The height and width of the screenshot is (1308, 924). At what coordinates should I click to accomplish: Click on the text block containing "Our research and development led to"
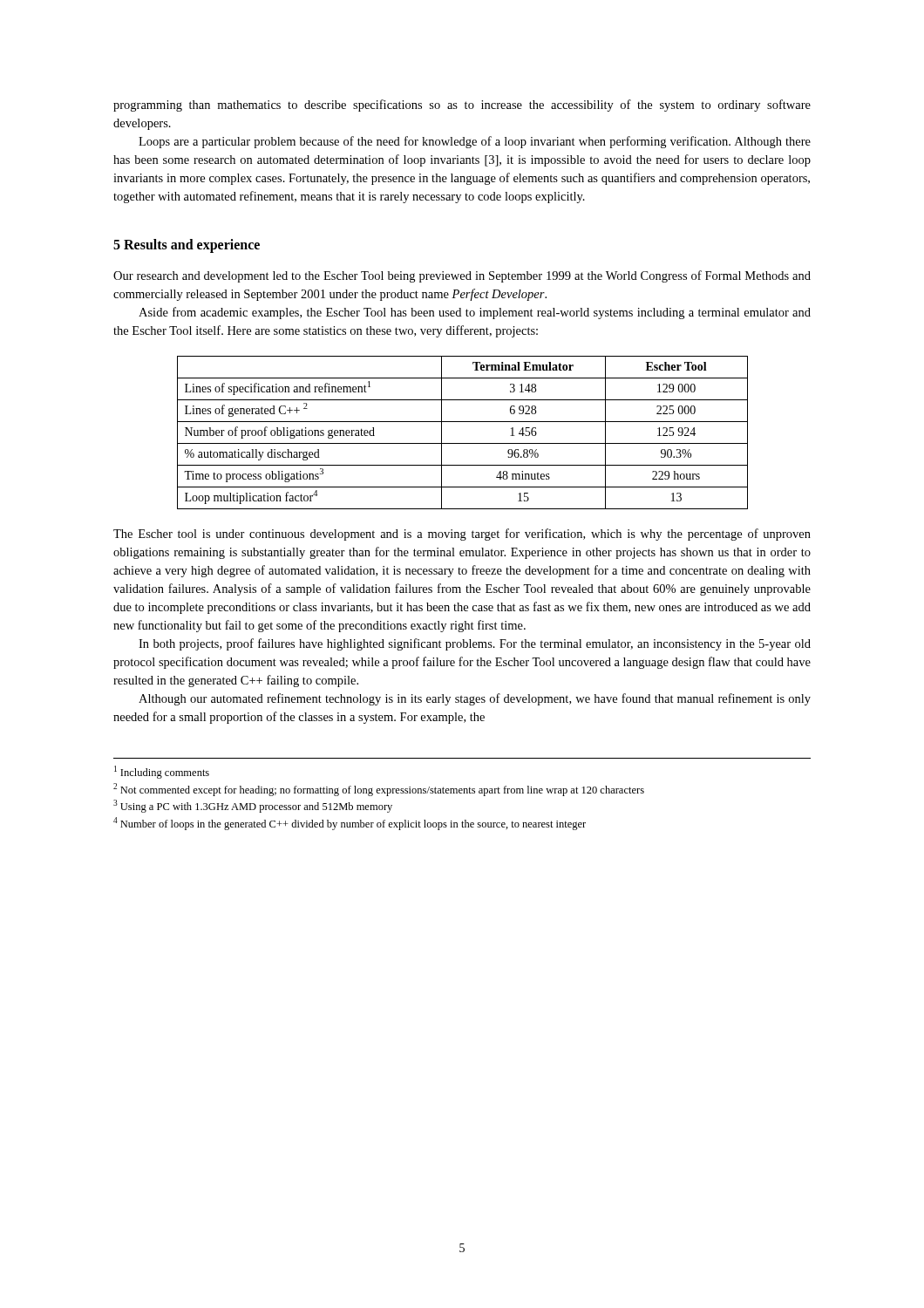pyautogui.click(x=462, y=304)
